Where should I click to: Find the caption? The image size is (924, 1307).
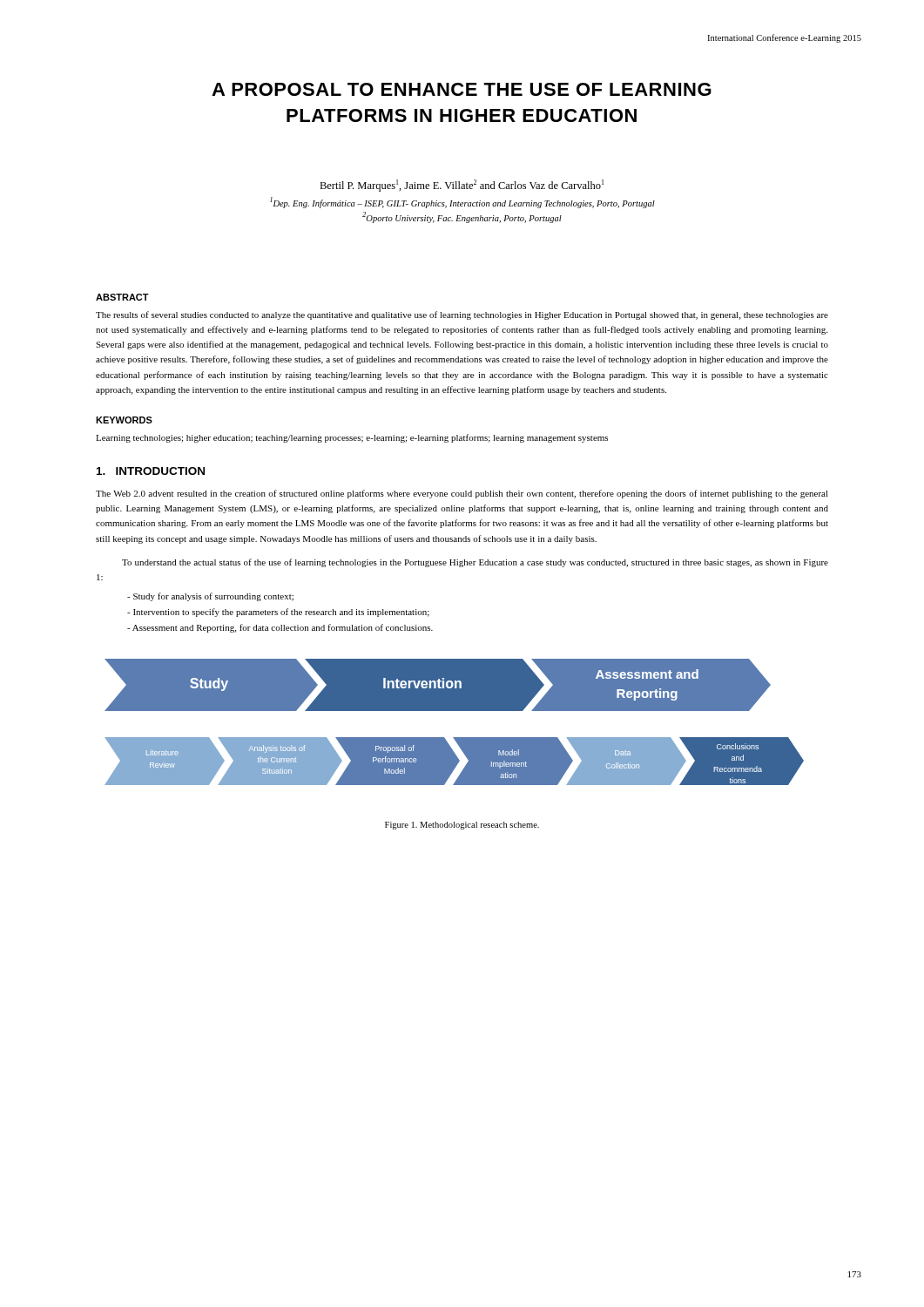point(462,824)
